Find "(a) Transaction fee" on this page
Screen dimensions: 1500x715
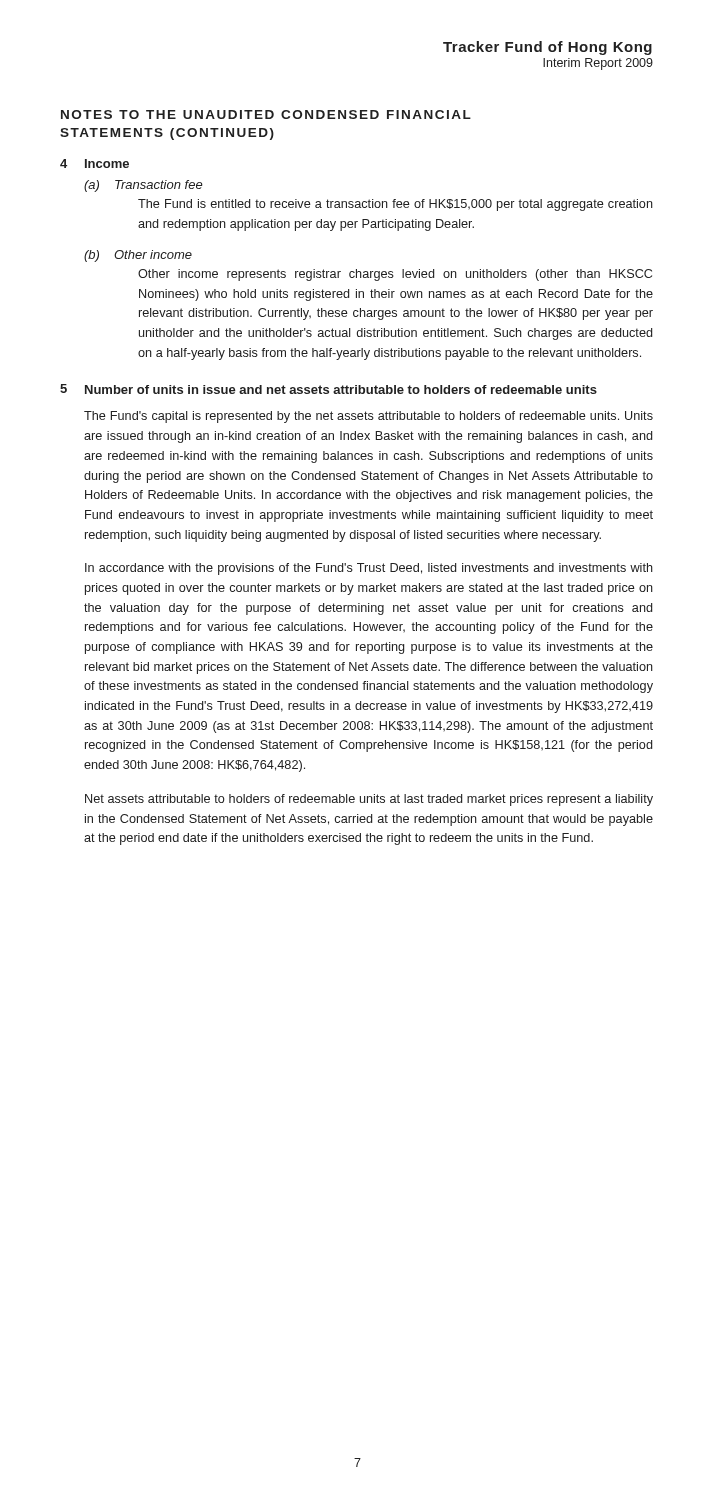[143, 185]
